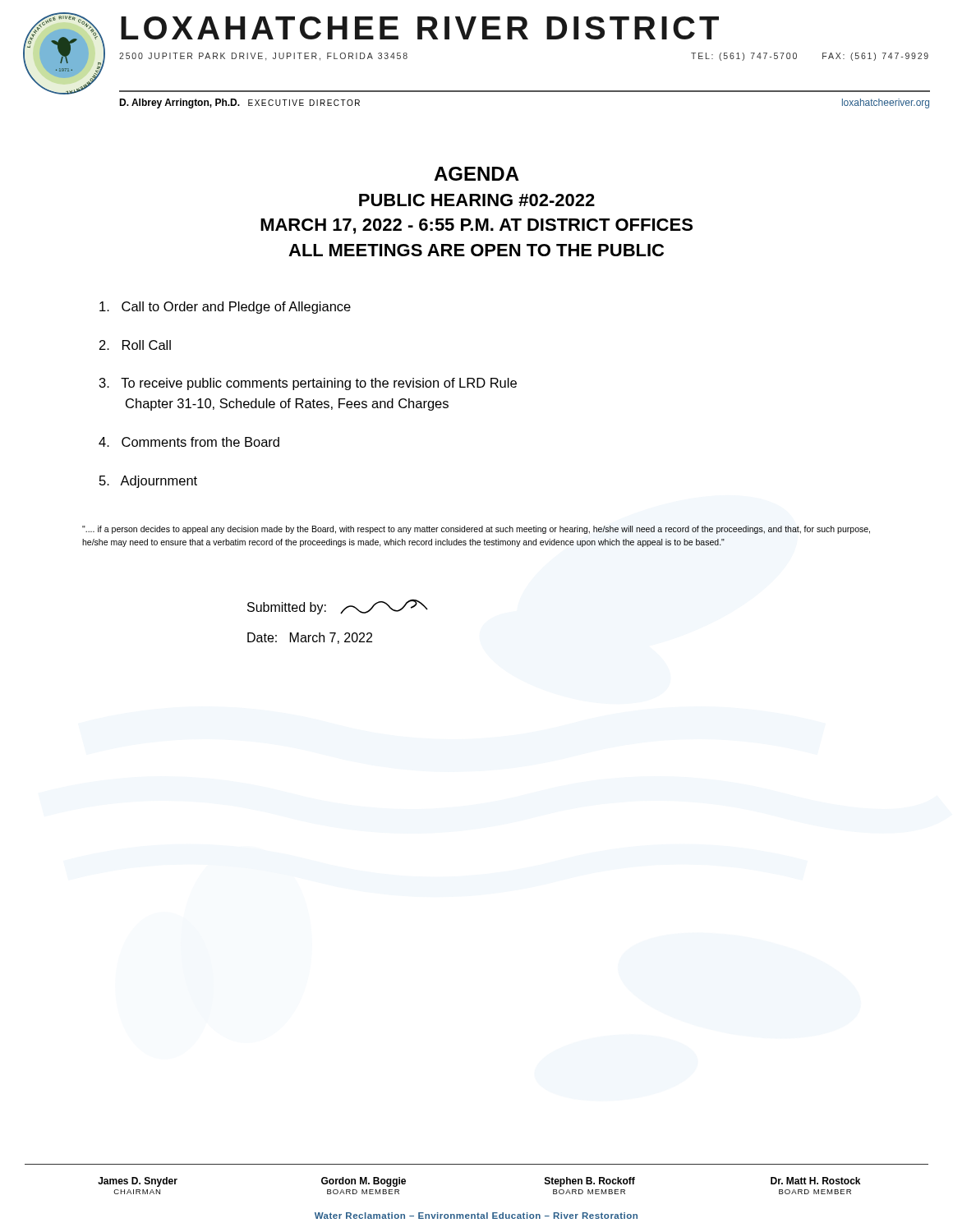Locate the block of text that opens with "3. To receive"
The width and height of the screenshot is (953, 1232).
[x=308, y=393]
